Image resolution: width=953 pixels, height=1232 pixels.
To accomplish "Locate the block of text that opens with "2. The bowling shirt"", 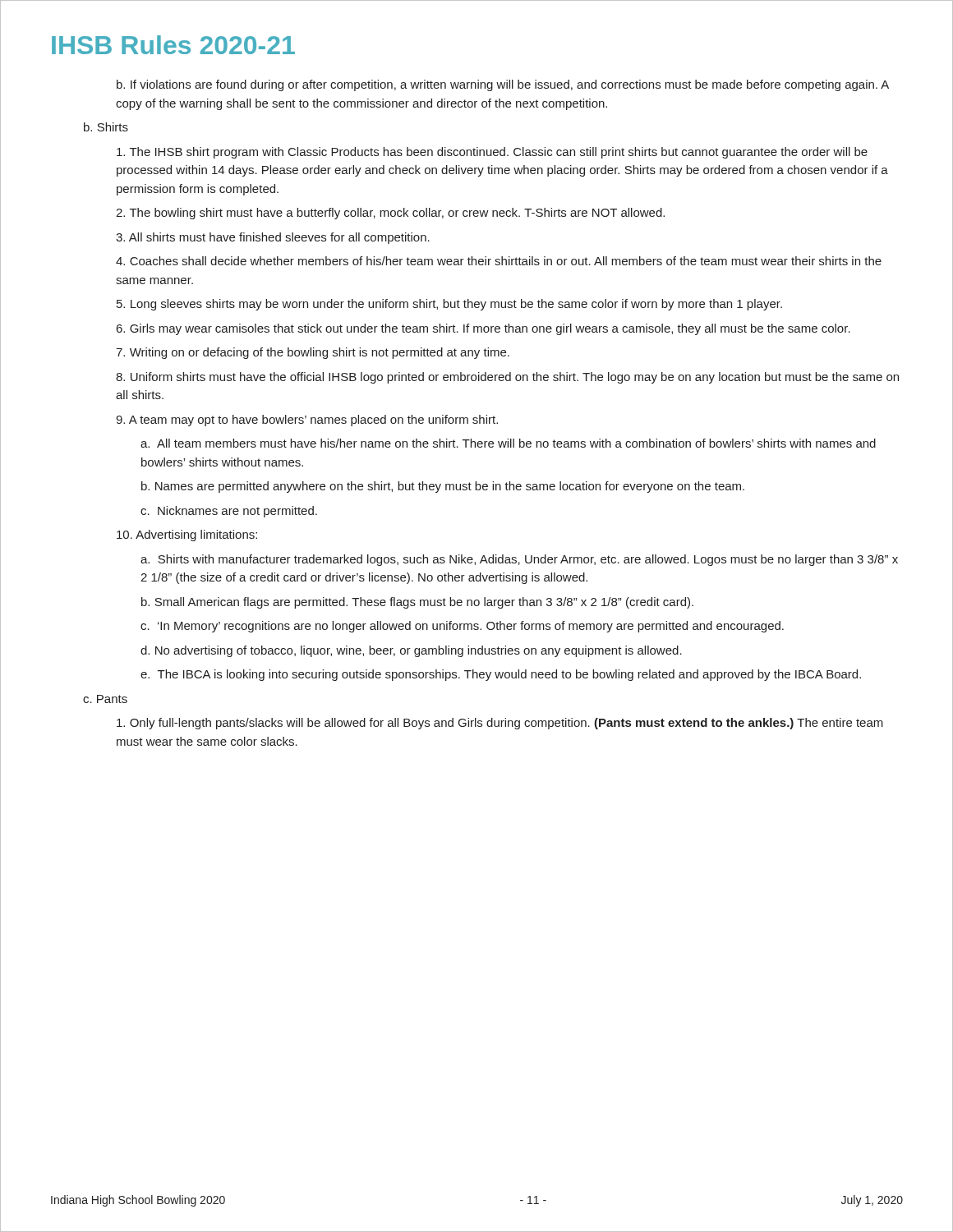I will (x=391, y=212).
